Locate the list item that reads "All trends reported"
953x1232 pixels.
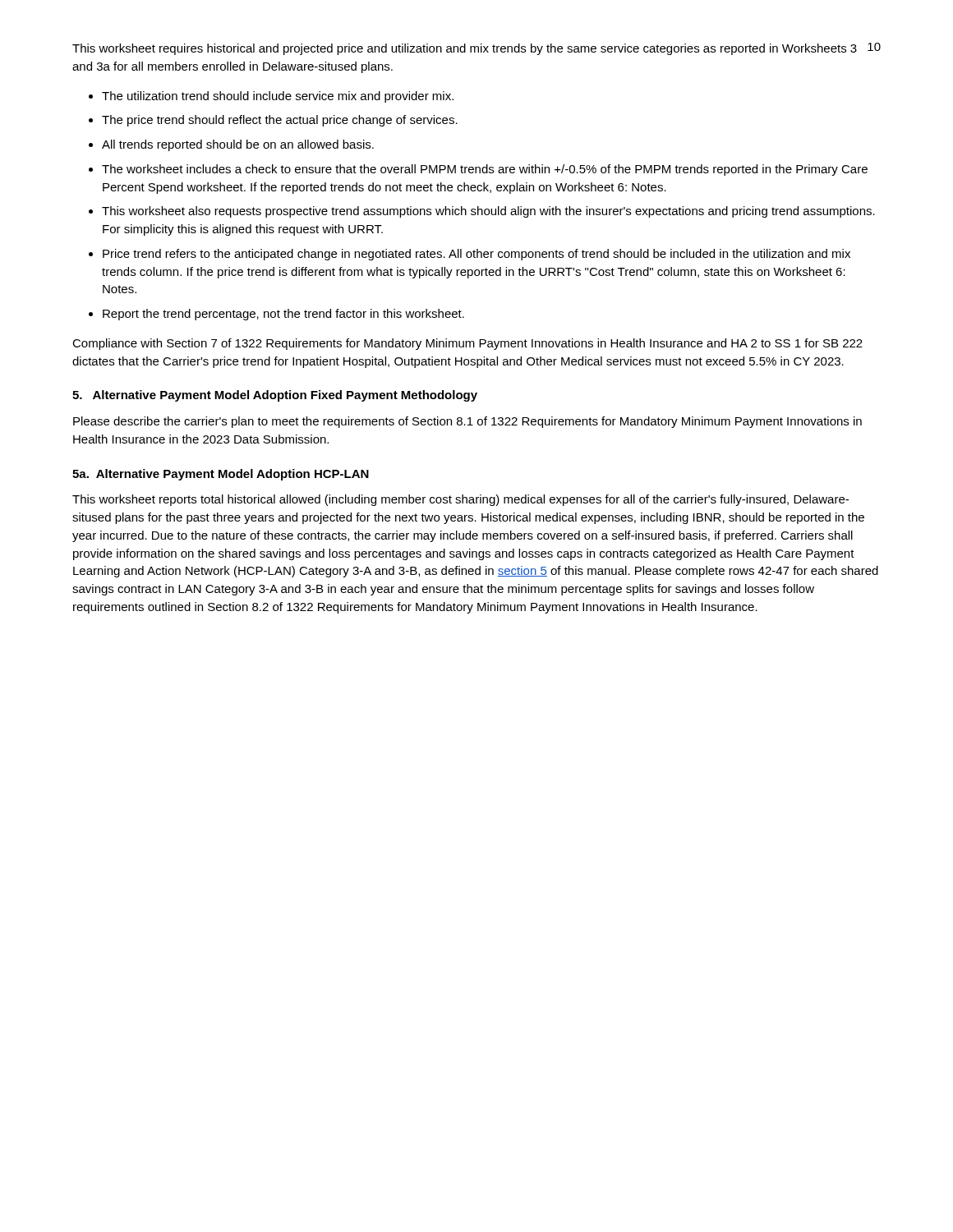(x=238, y=144)
